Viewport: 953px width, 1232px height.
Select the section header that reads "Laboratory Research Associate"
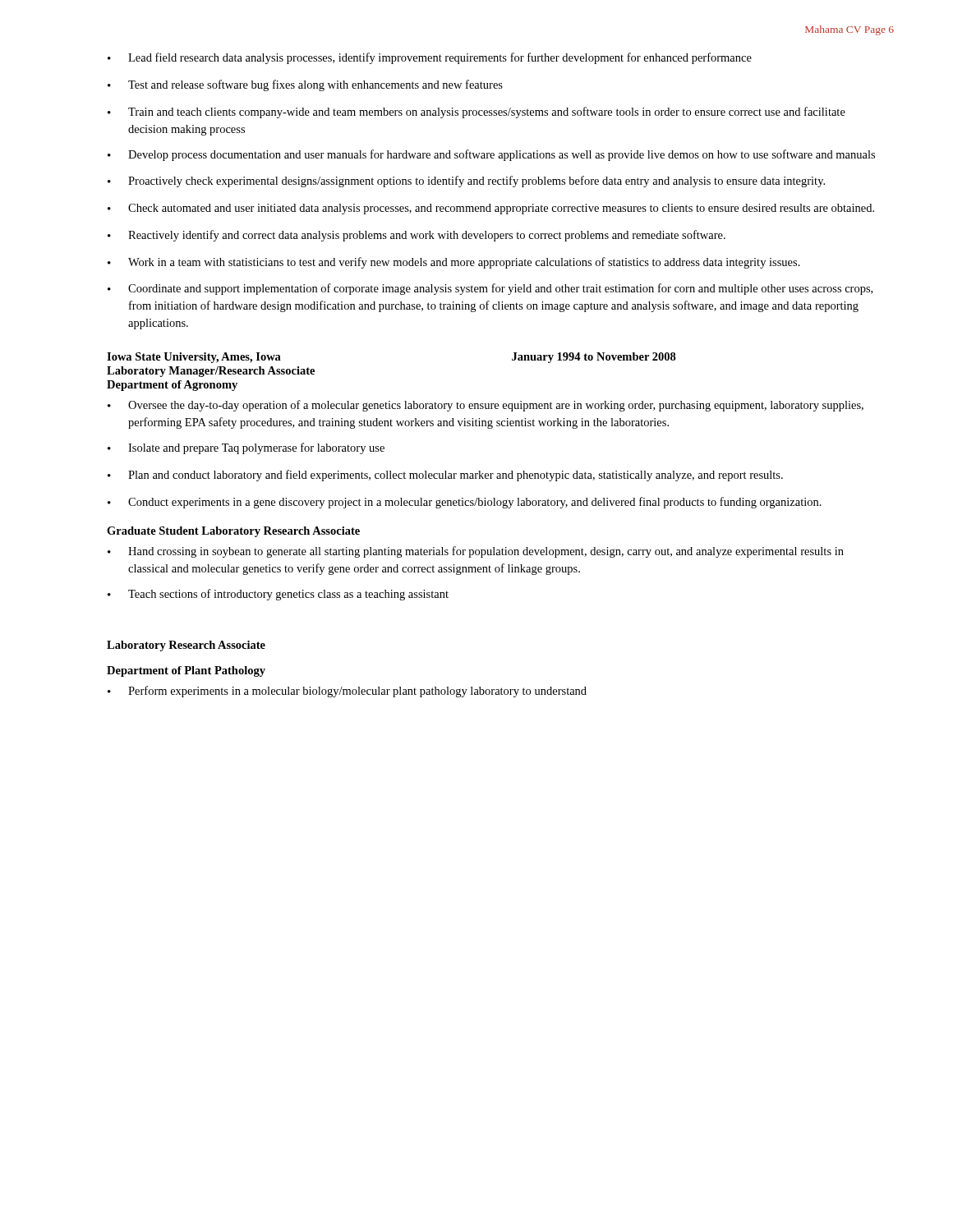(x=186, y=645)
